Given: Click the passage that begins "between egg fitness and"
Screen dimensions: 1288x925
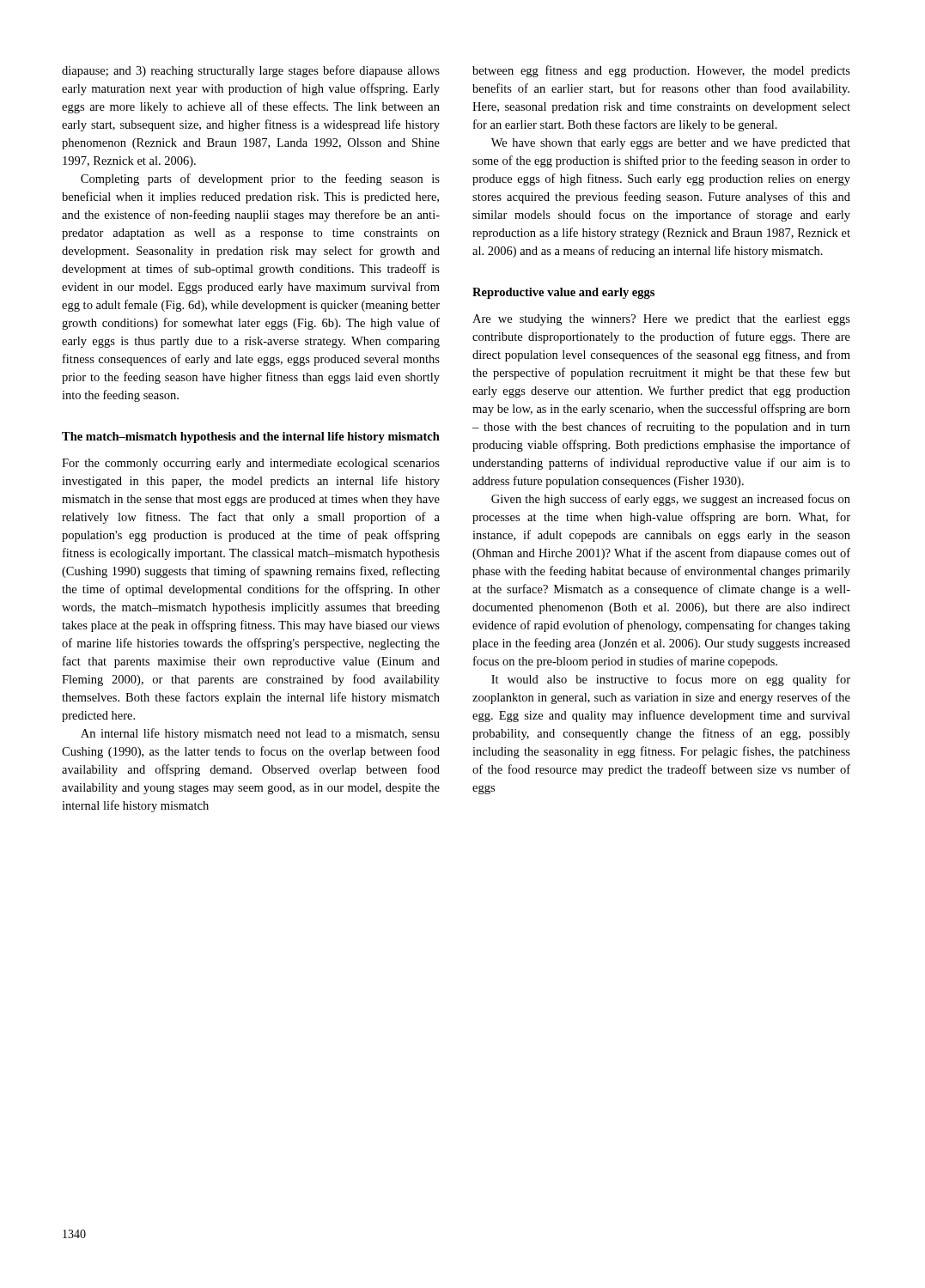Looking at the screenshot, I should click(661, 98).
